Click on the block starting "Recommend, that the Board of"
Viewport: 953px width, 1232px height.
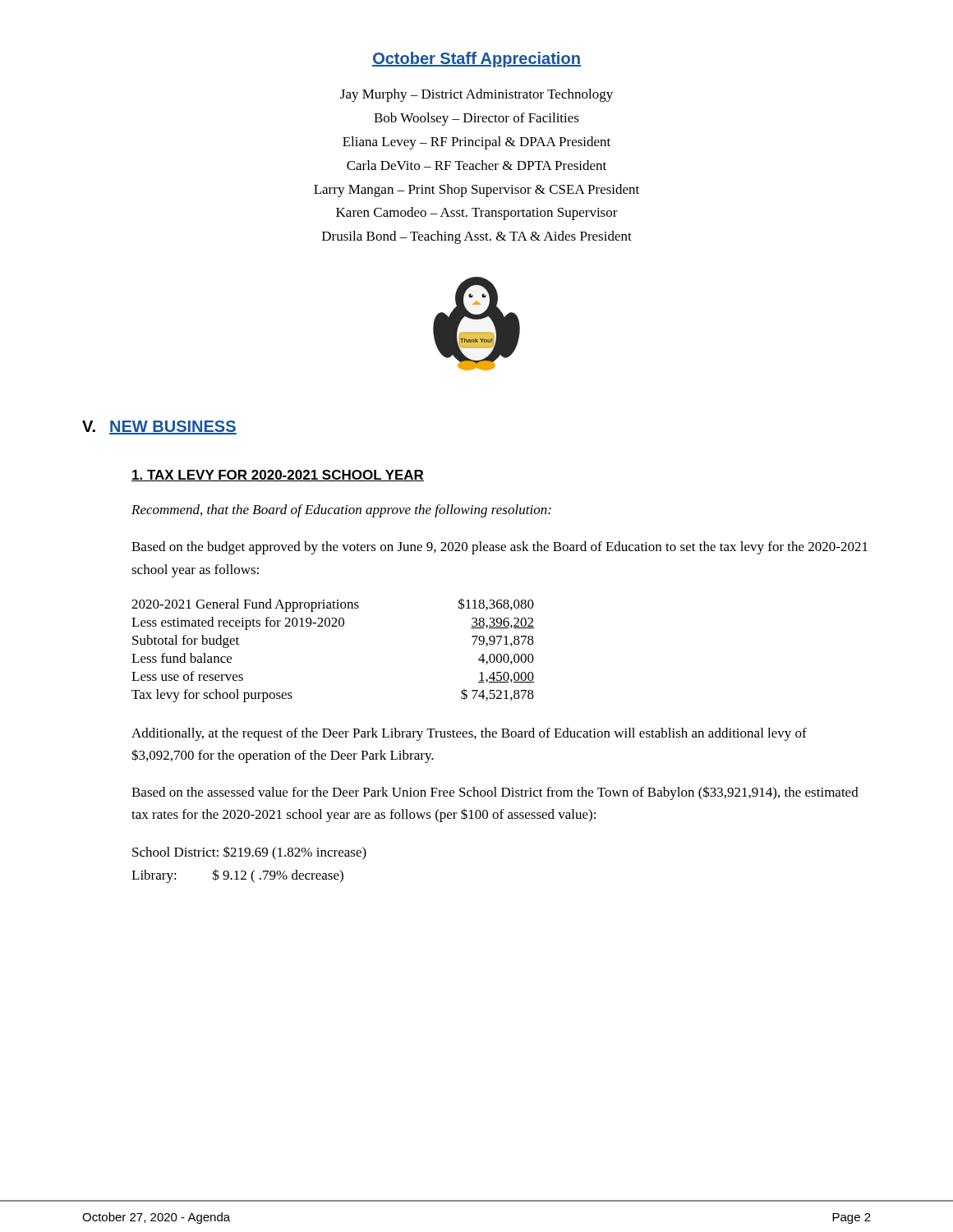tap(342, 510)
